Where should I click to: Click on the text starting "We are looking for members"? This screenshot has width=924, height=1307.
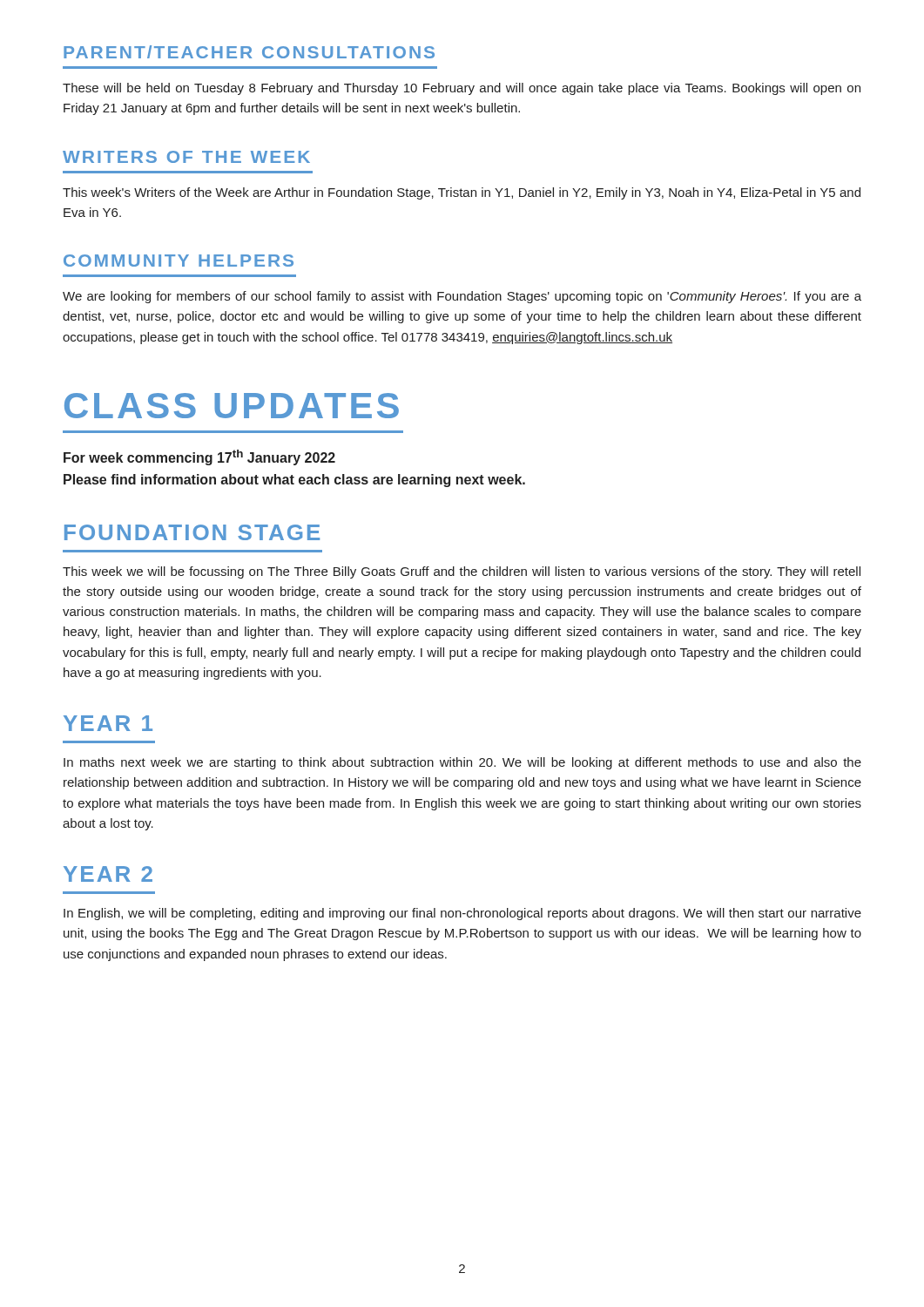click(462, 316)
